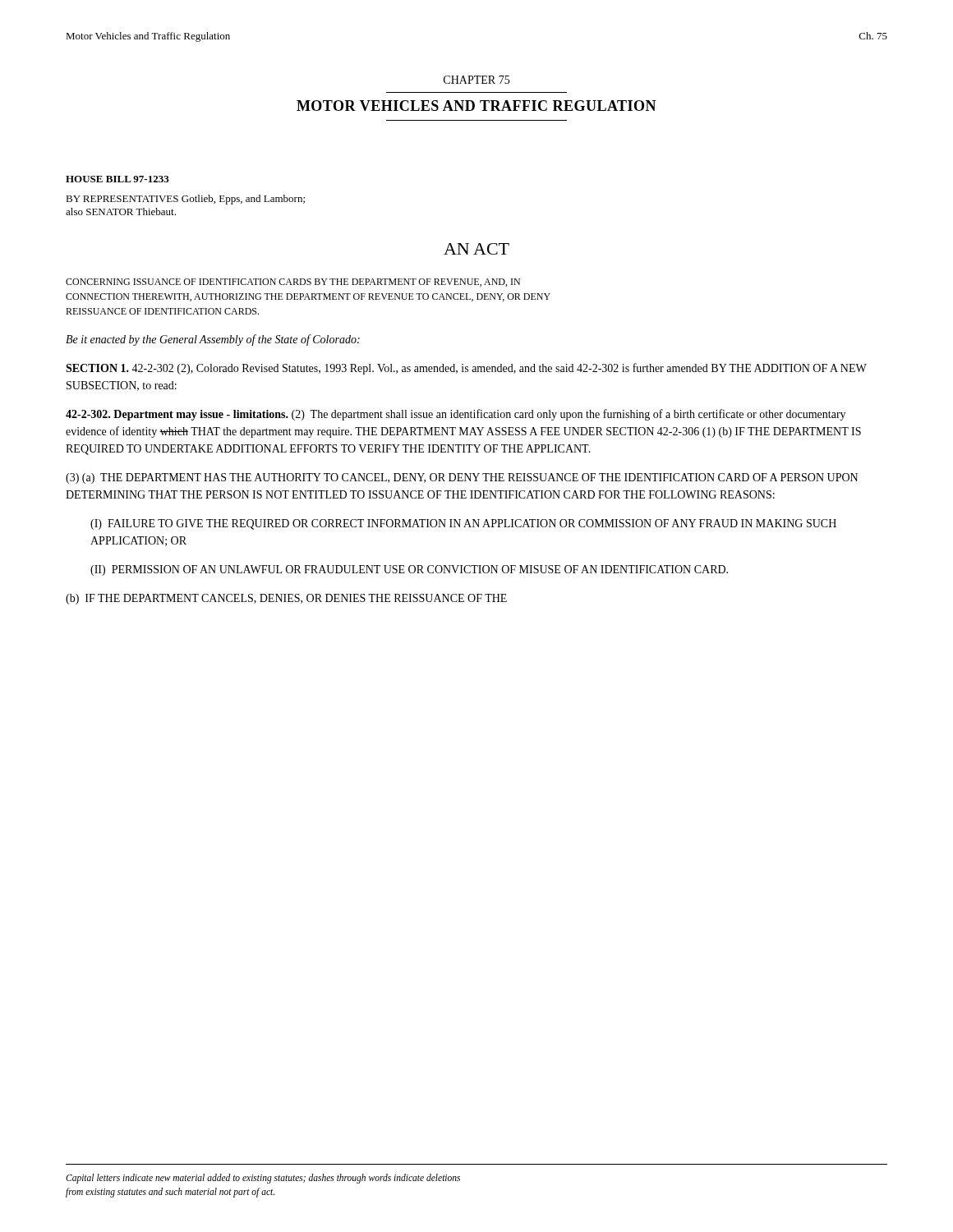
Task: Select the block starting "(I) FAILURE TO GIVE"
Action: (489, 532)
